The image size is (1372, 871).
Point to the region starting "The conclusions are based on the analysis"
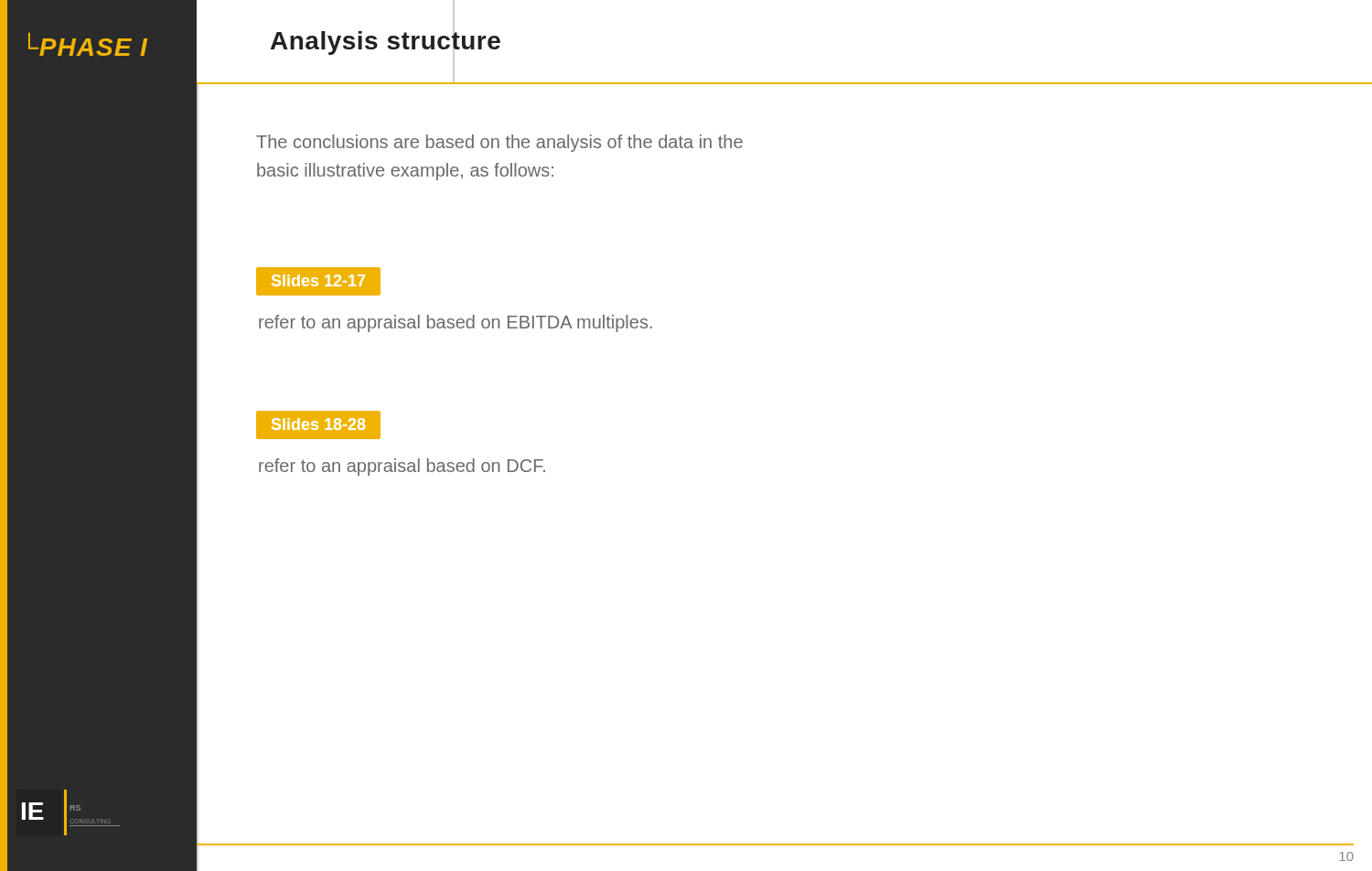point(500,156)
